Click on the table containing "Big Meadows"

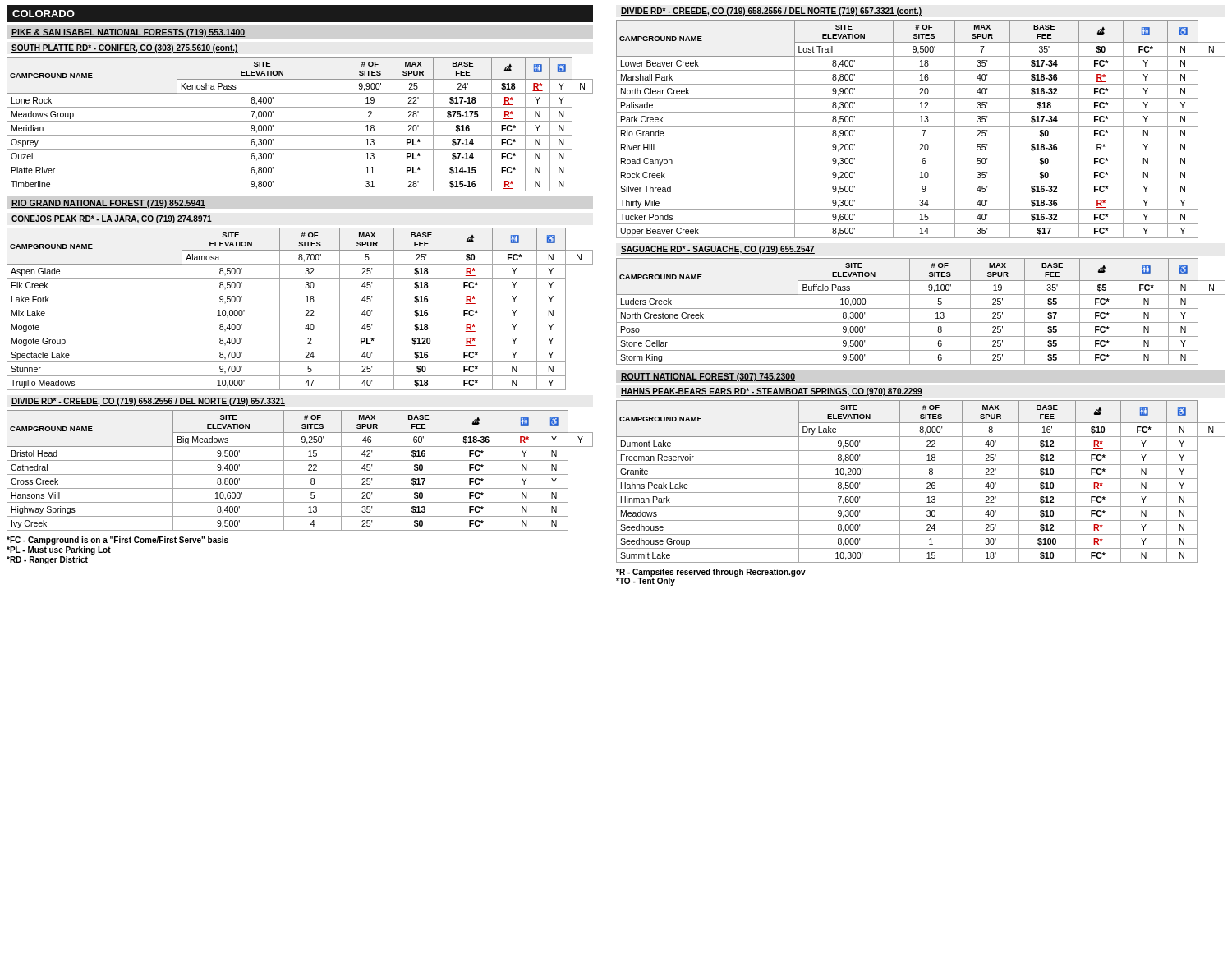(x=300, y=470)
